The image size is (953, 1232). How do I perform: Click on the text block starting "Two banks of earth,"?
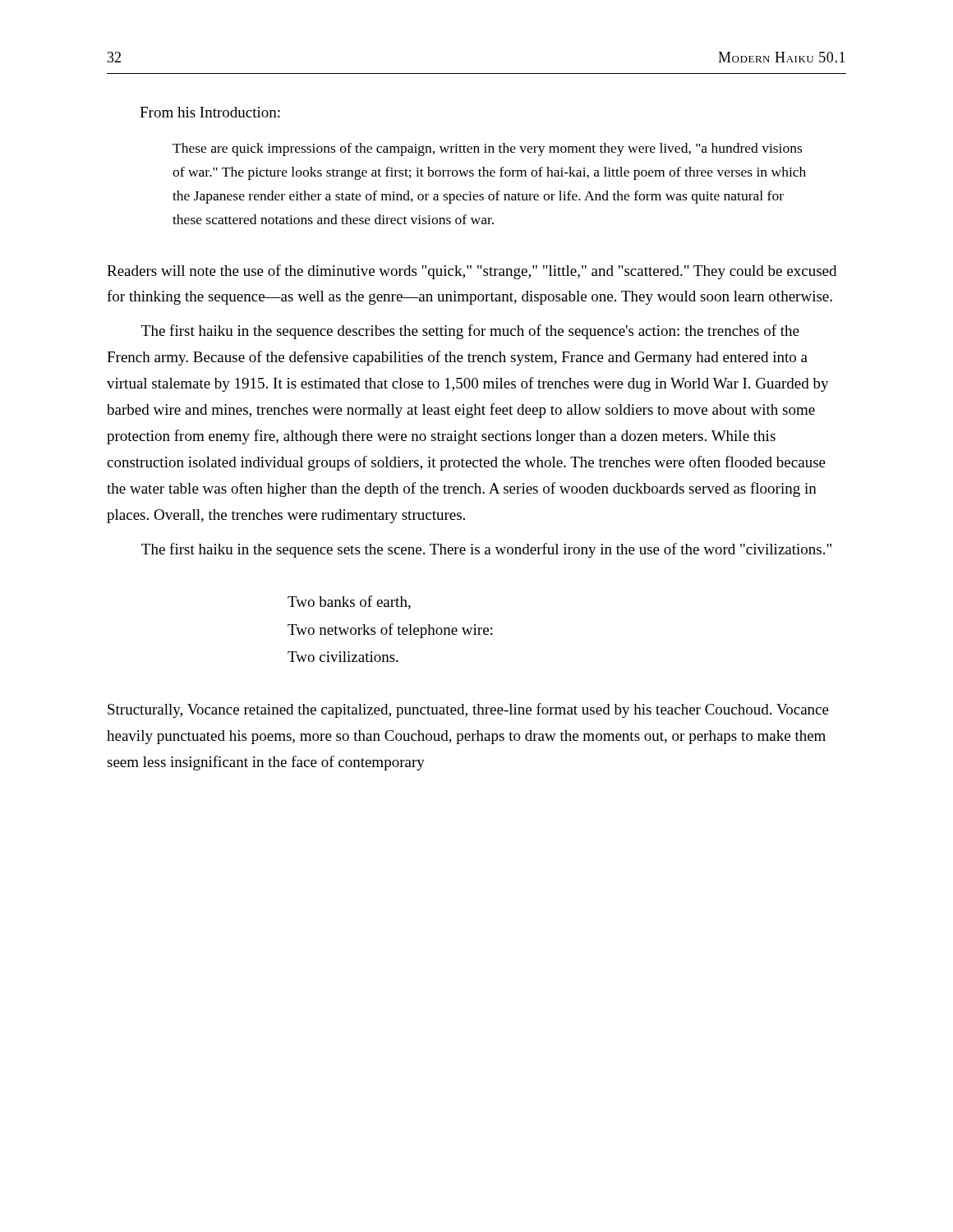[349, 602]
